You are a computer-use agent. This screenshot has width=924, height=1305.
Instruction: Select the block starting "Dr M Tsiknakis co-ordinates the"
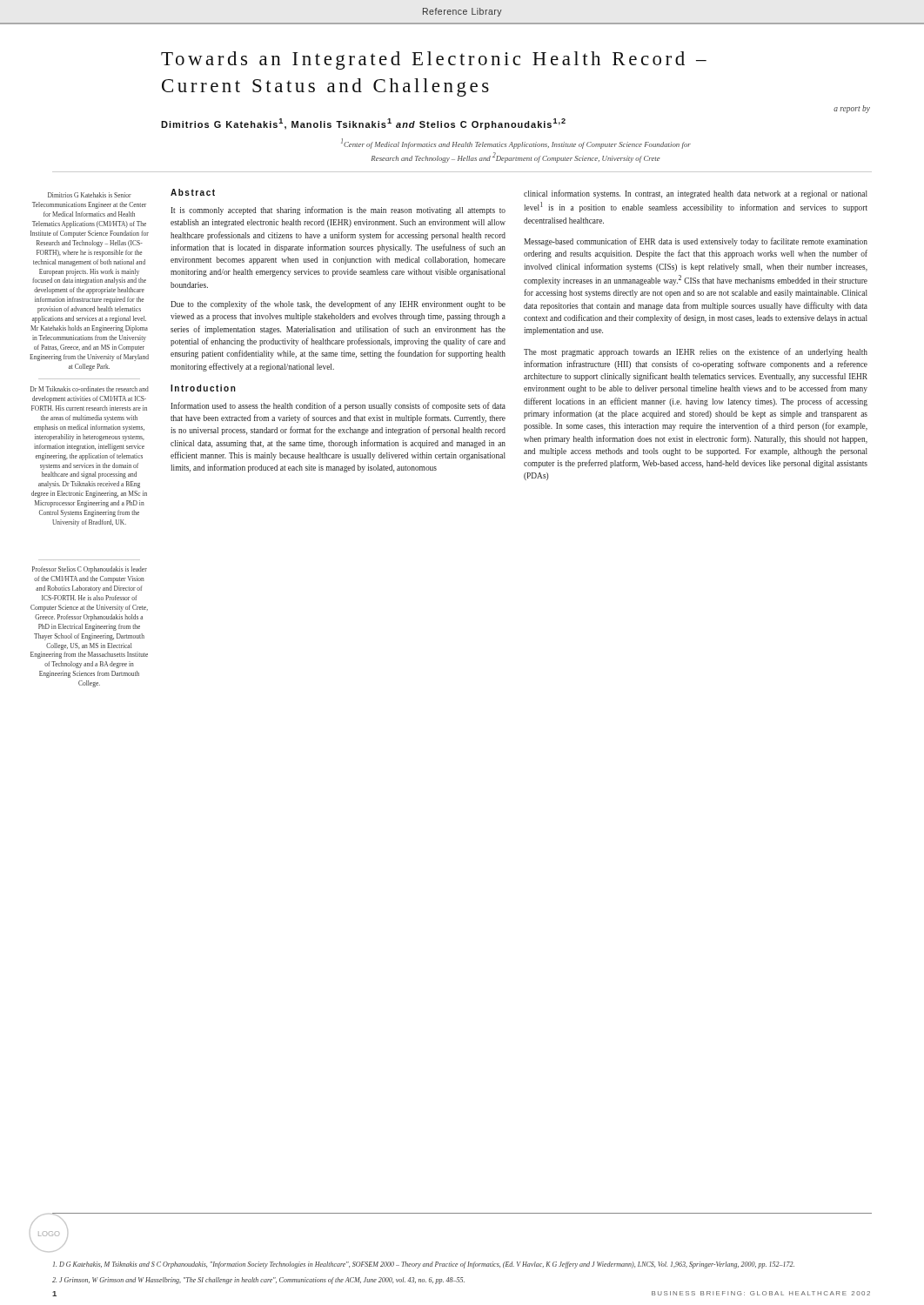coord(89,456)
